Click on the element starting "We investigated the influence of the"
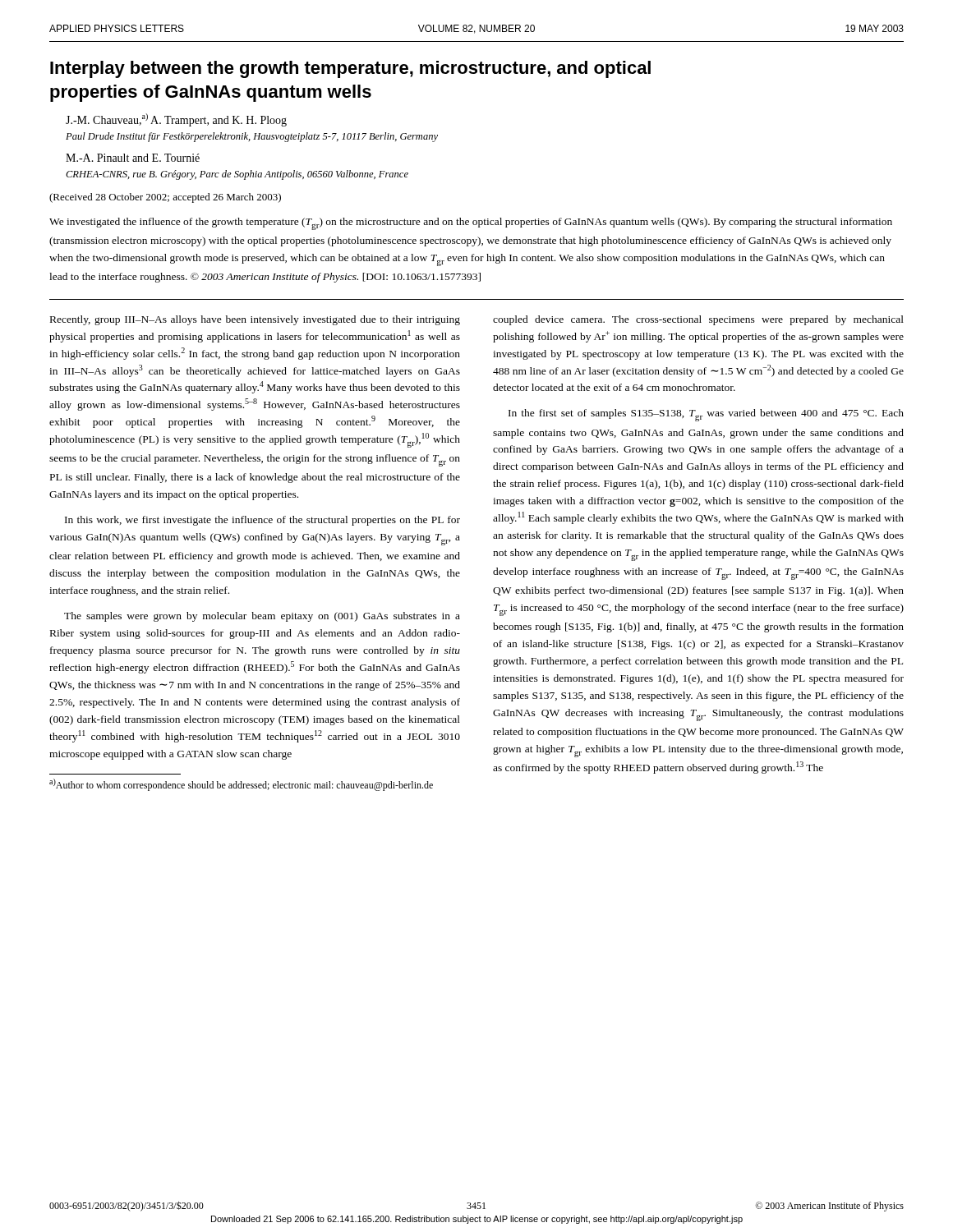The image size is (953, 1232). tap(471, 249)
